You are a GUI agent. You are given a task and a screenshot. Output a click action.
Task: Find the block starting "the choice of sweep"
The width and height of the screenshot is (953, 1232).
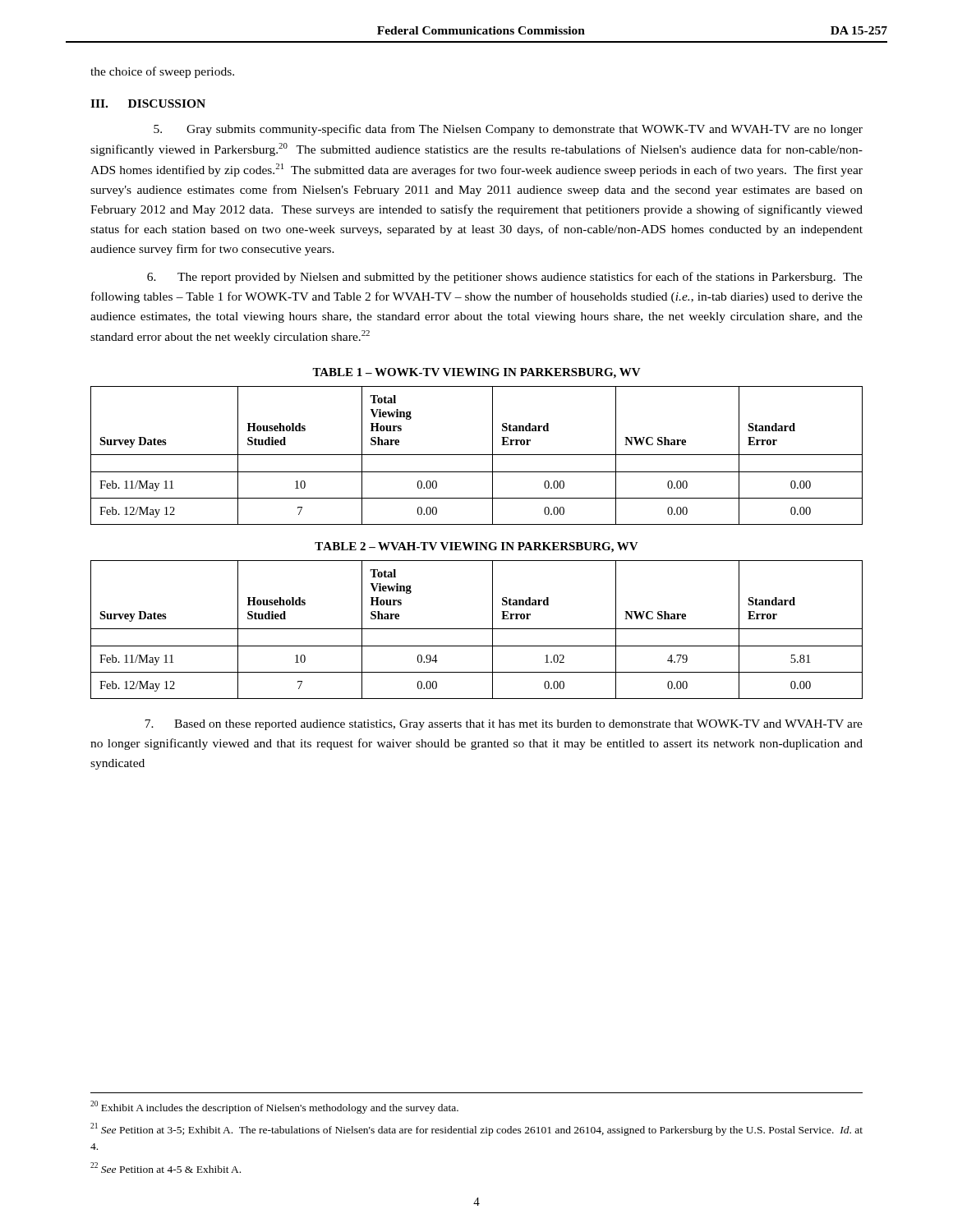pyautogui.click(x=163, y=71)
